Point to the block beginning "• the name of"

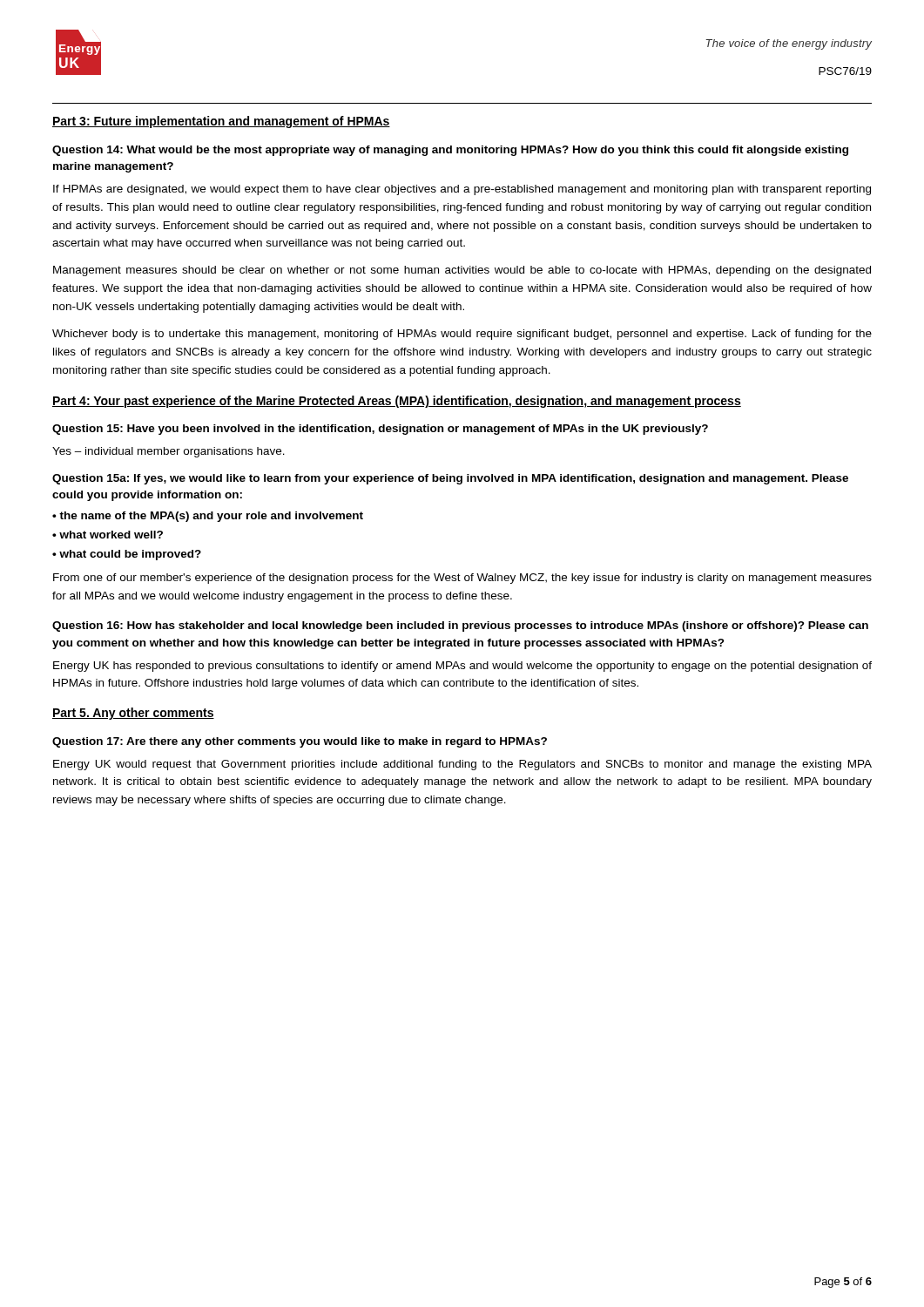(x=208, y=515)
